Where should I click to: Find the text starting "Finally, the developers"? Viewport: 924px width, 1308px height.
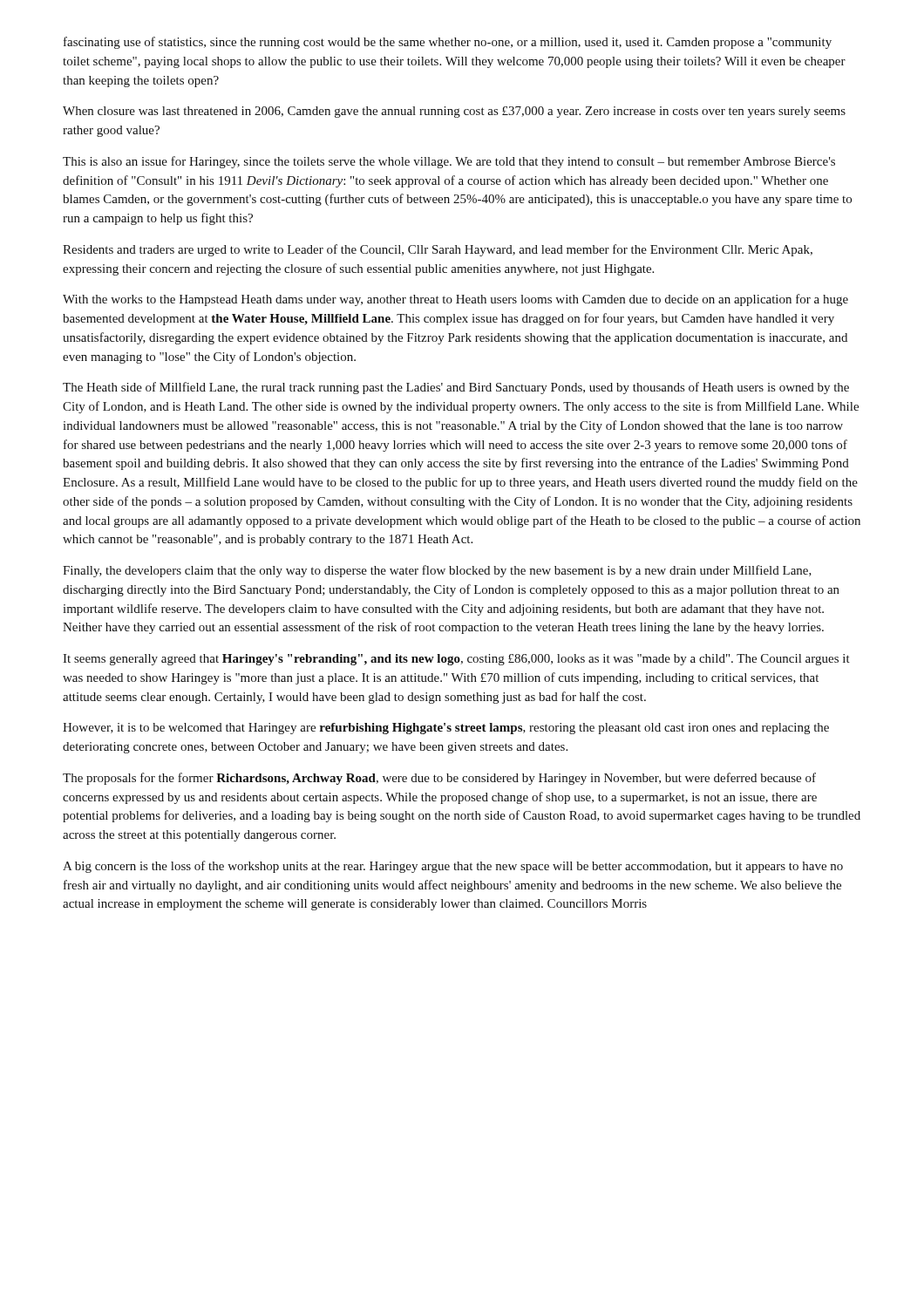451,599
